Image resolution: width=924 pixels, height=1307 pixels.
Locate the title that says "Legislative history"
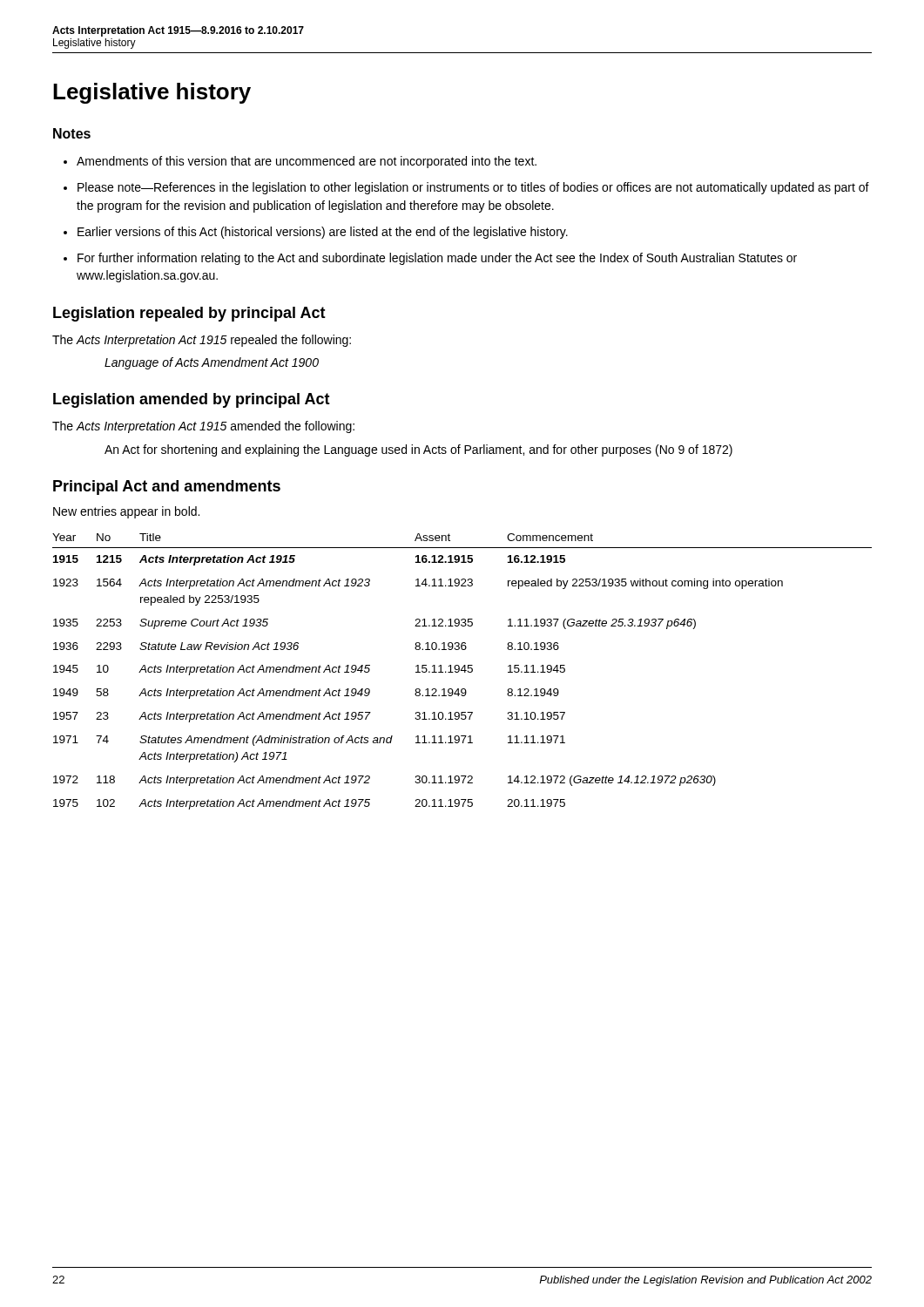point(152,93)
